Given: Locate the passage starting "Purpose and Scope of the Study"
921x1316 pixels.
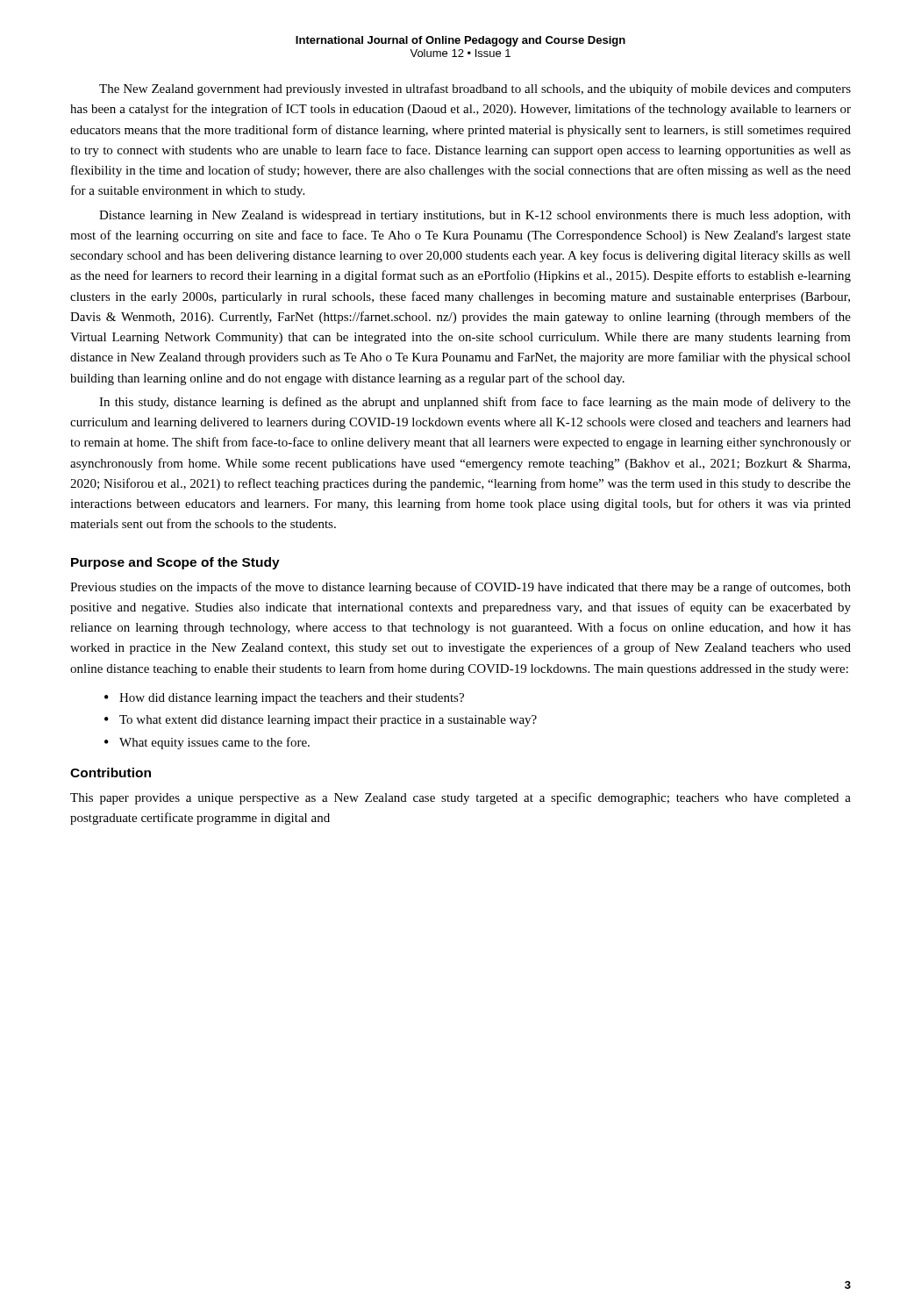Looking at the screenshot, I should [x=175, y=561].
